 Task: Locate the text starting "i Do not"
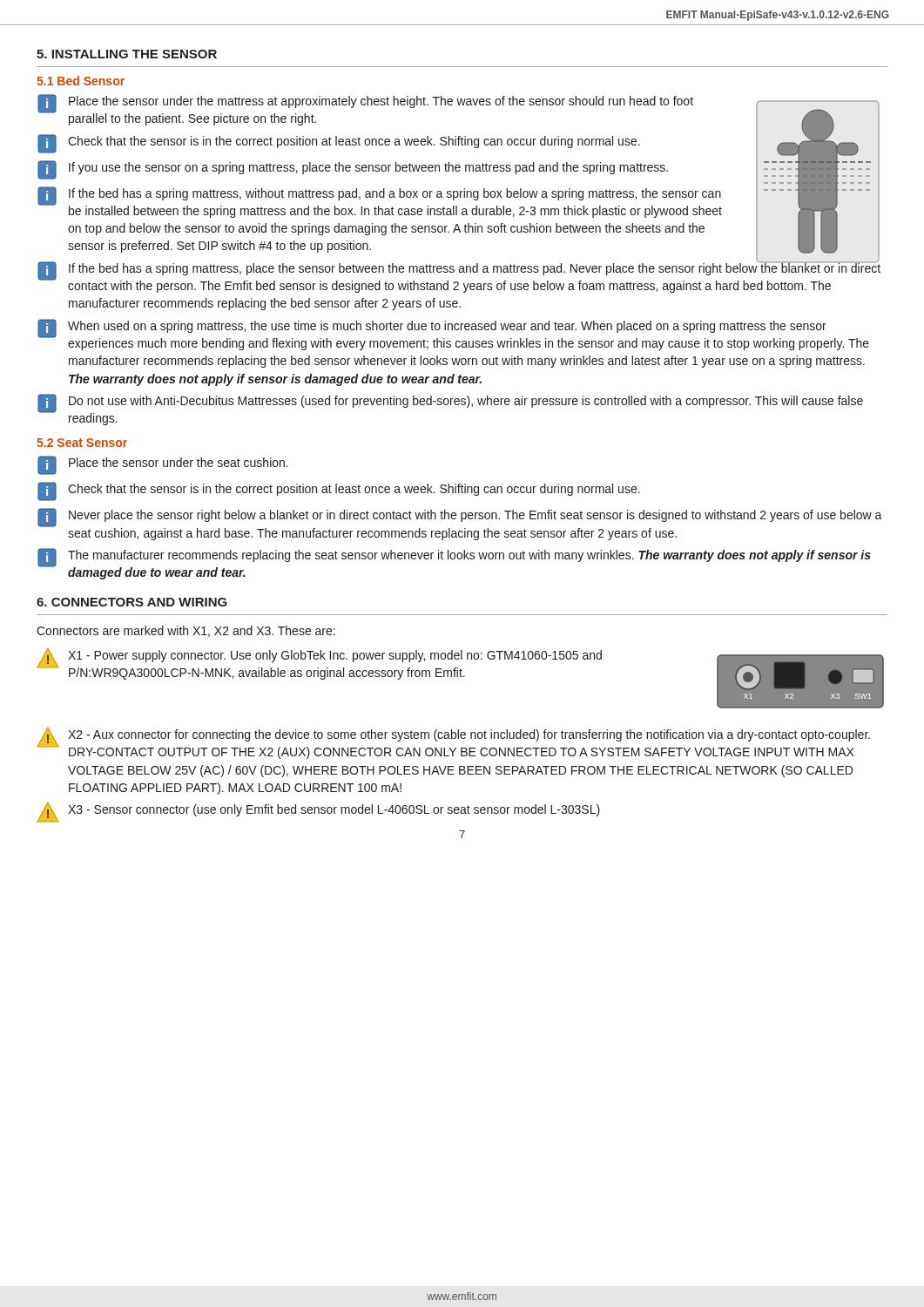(462, 410)
